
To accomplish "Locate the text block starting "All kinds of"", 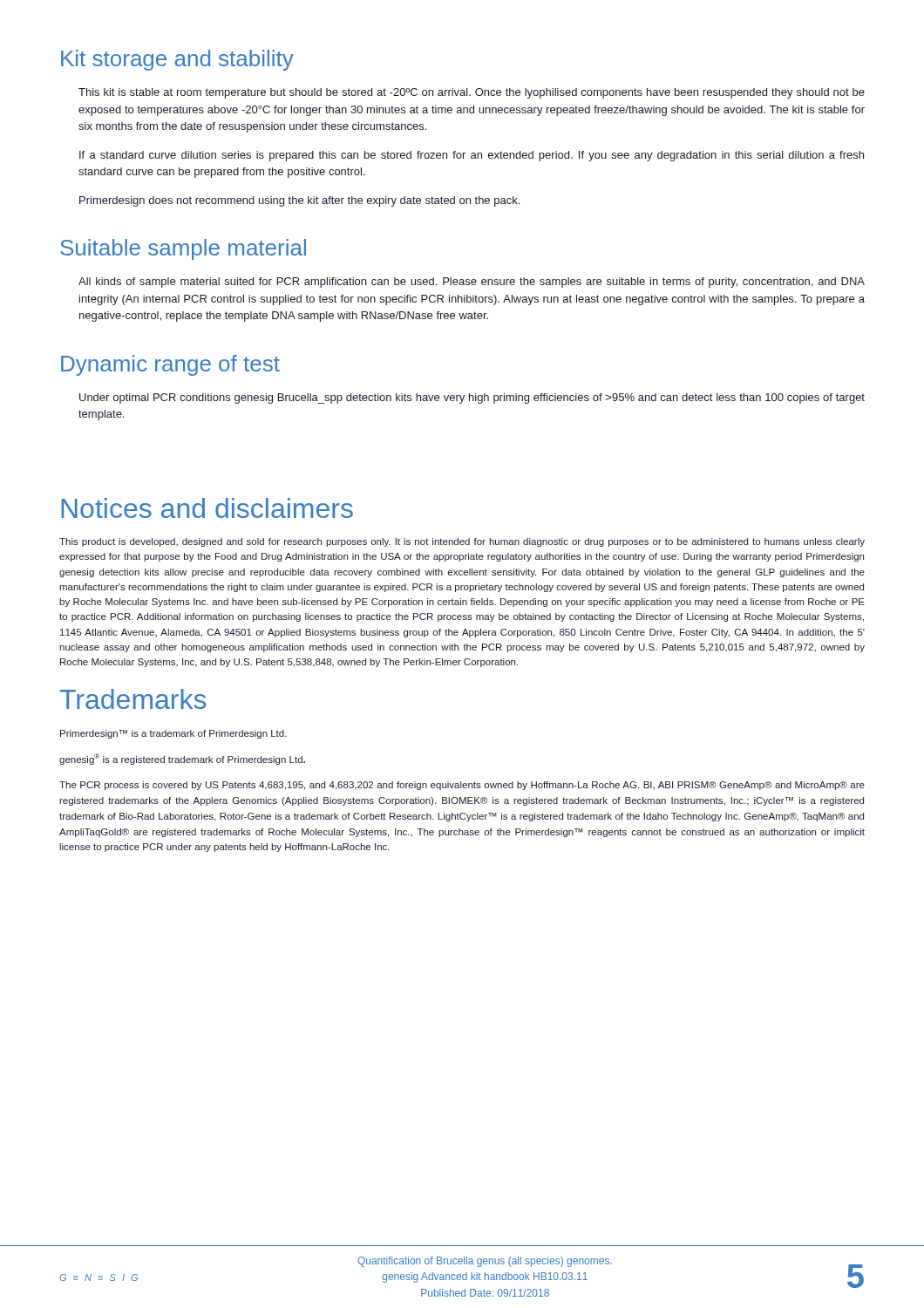I will [x=472, y=298].
